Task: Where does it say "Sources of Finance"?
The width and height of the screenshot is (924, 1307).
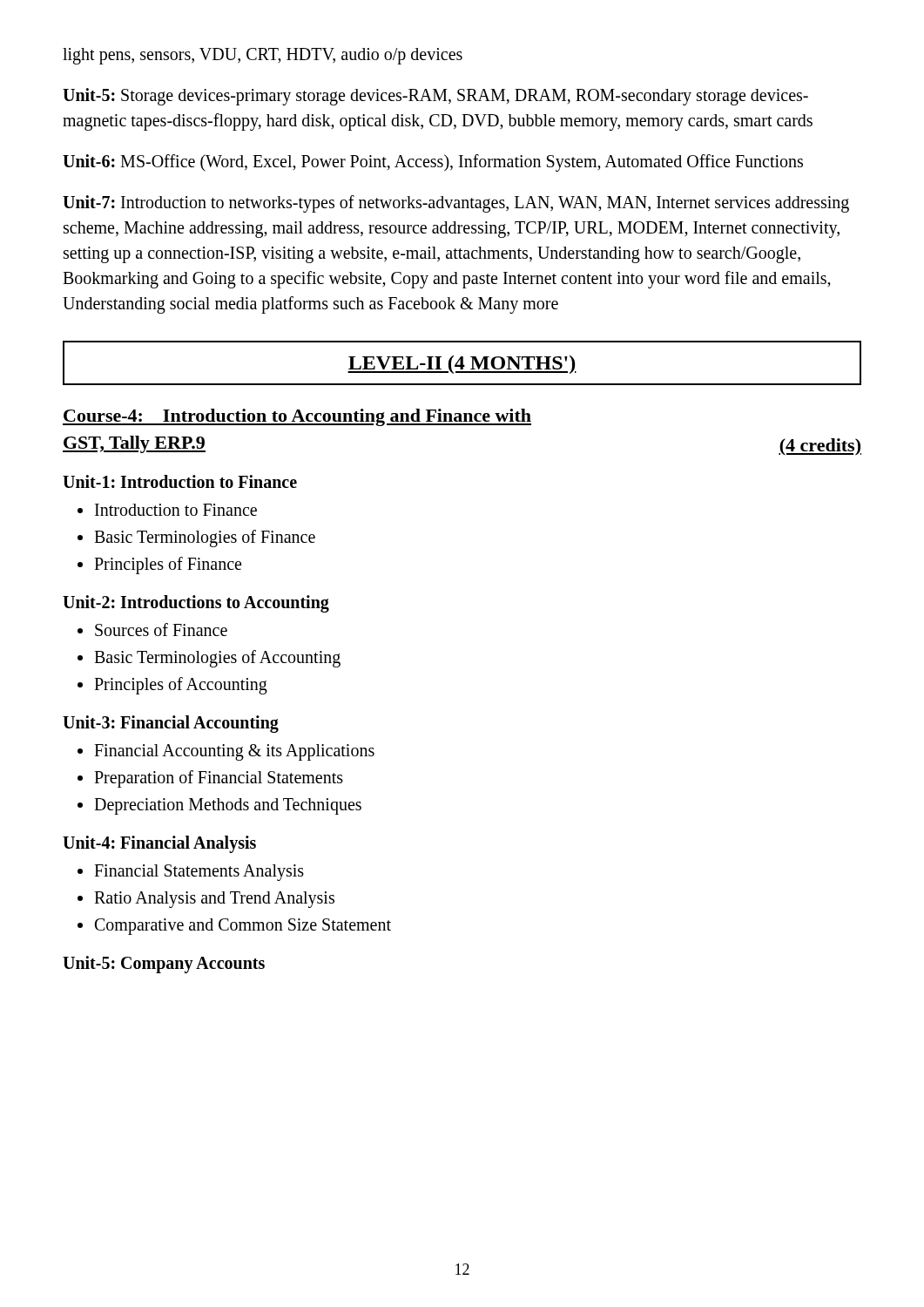Action: [x=161, y=630]
